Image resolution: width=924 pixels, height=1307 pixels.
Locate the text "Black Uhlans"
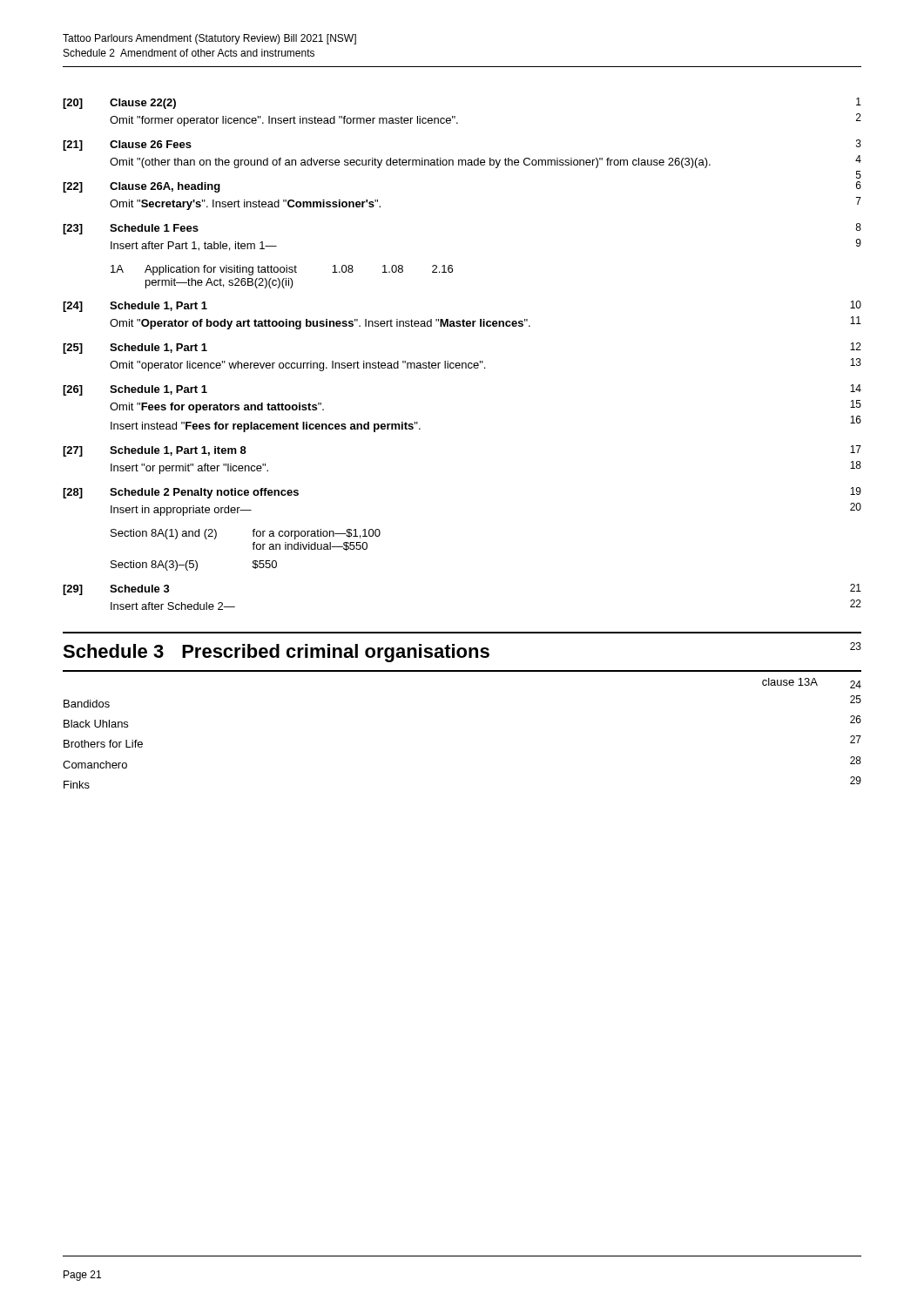click(x=96, y=724)
